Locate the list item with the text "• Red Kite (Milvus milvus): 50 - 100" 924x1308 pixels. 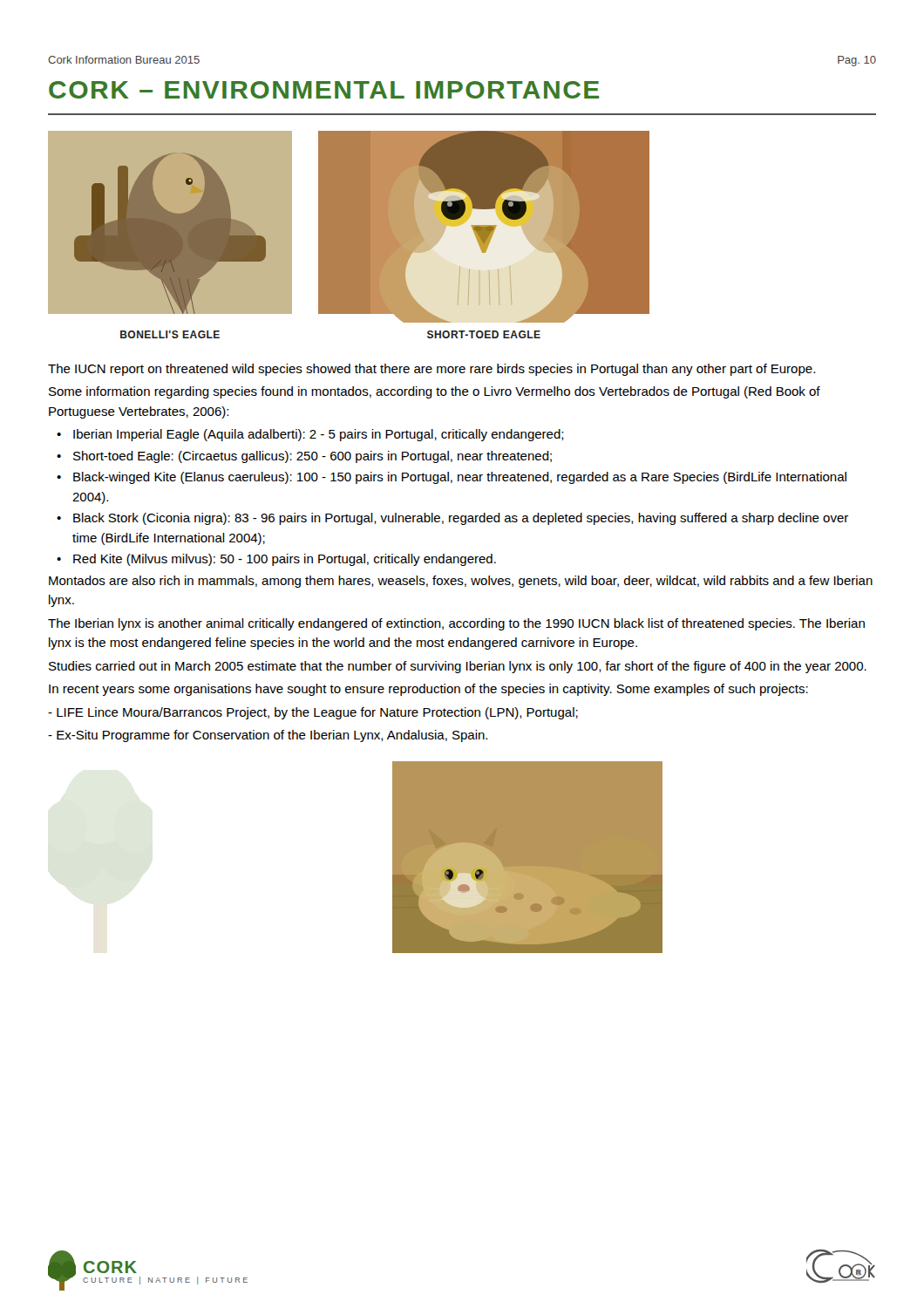coord(466,559)
